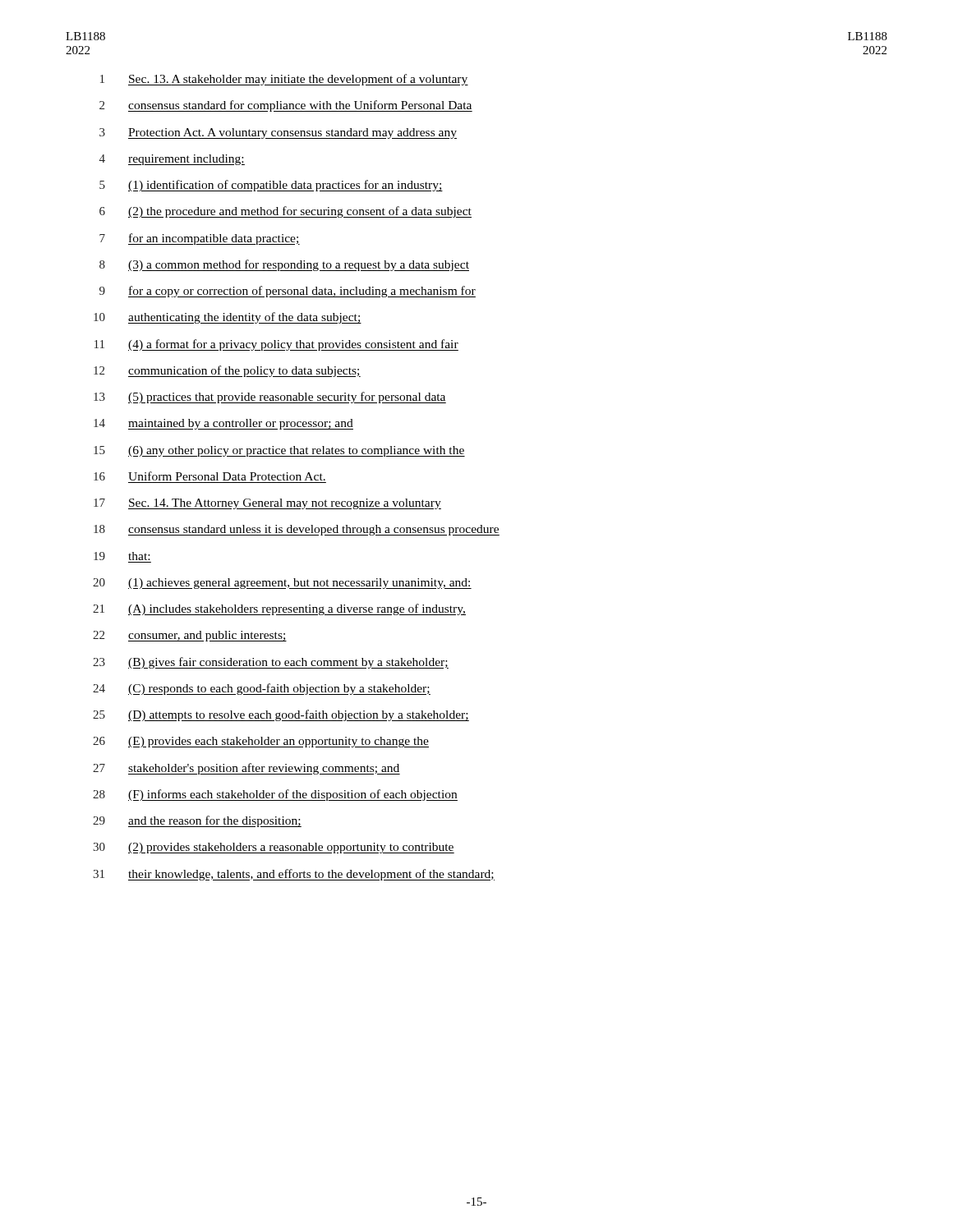The image size is (953, 1232).
Task: Locate the block of text that opens with "9 for a copy or"
Action: click(476, 291)
